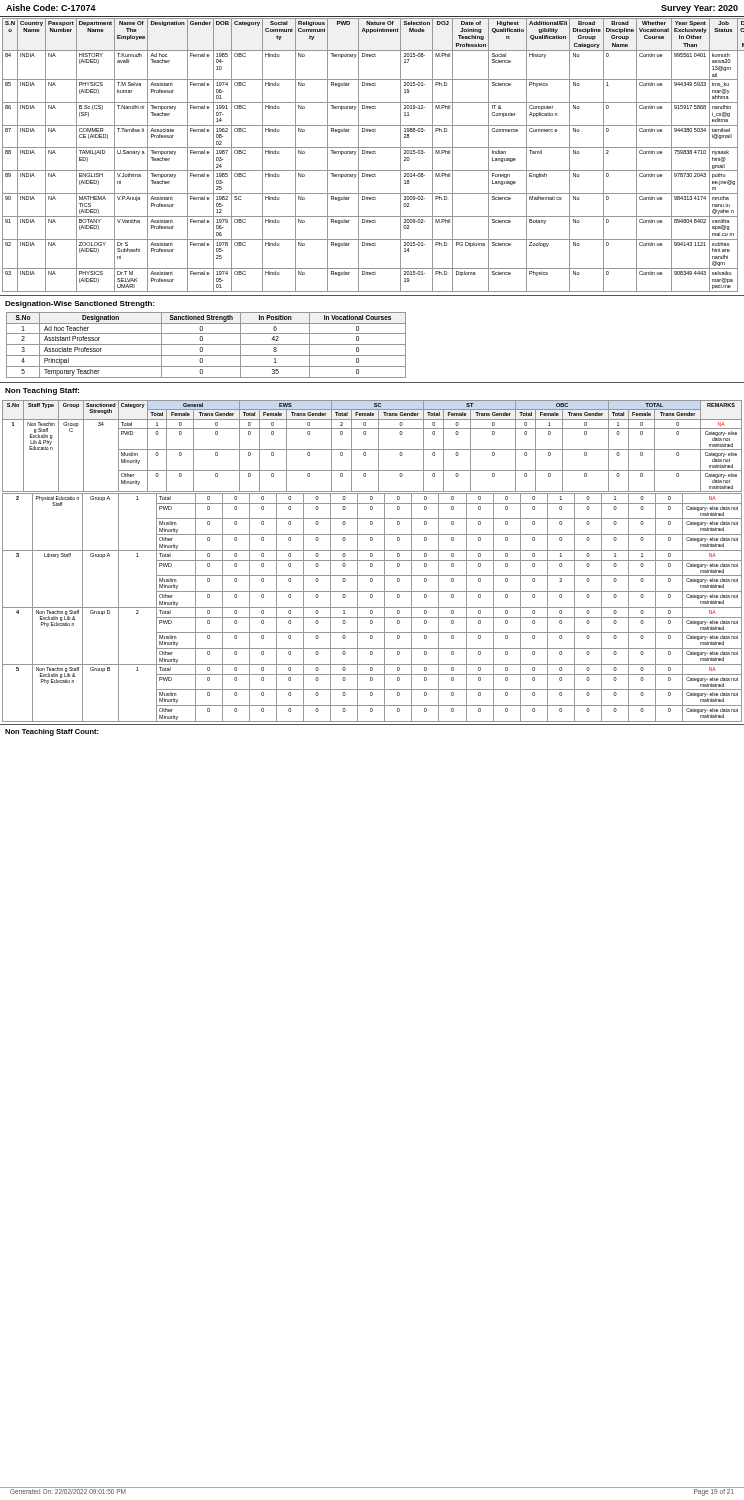Point to the text block starting "Aishe Code: C-17074"
Viewport: 744px width, 1500px height.
51,8
